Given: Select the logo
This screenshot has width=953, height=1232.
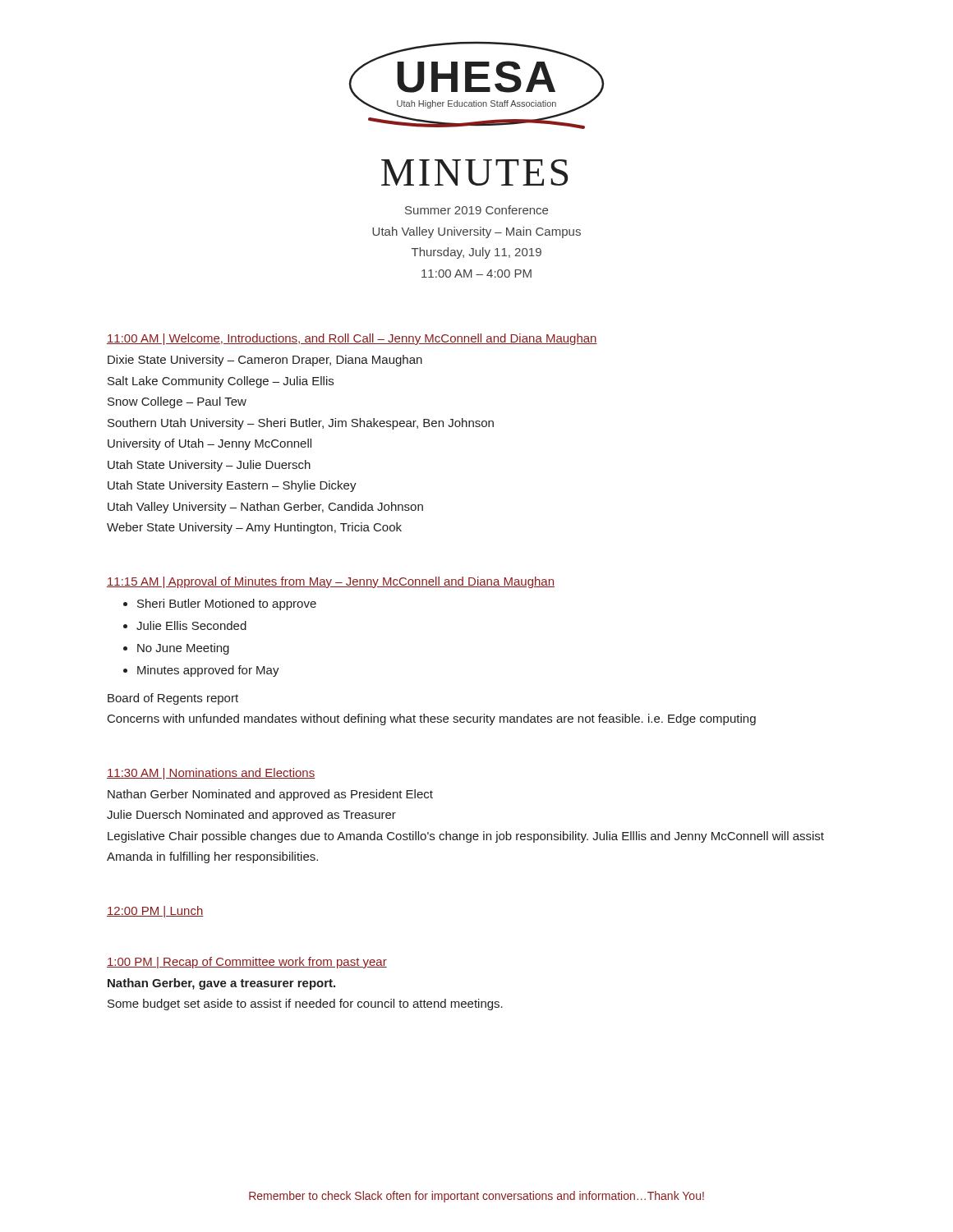Looking at the screenshot, I should (x=476, y=88).
